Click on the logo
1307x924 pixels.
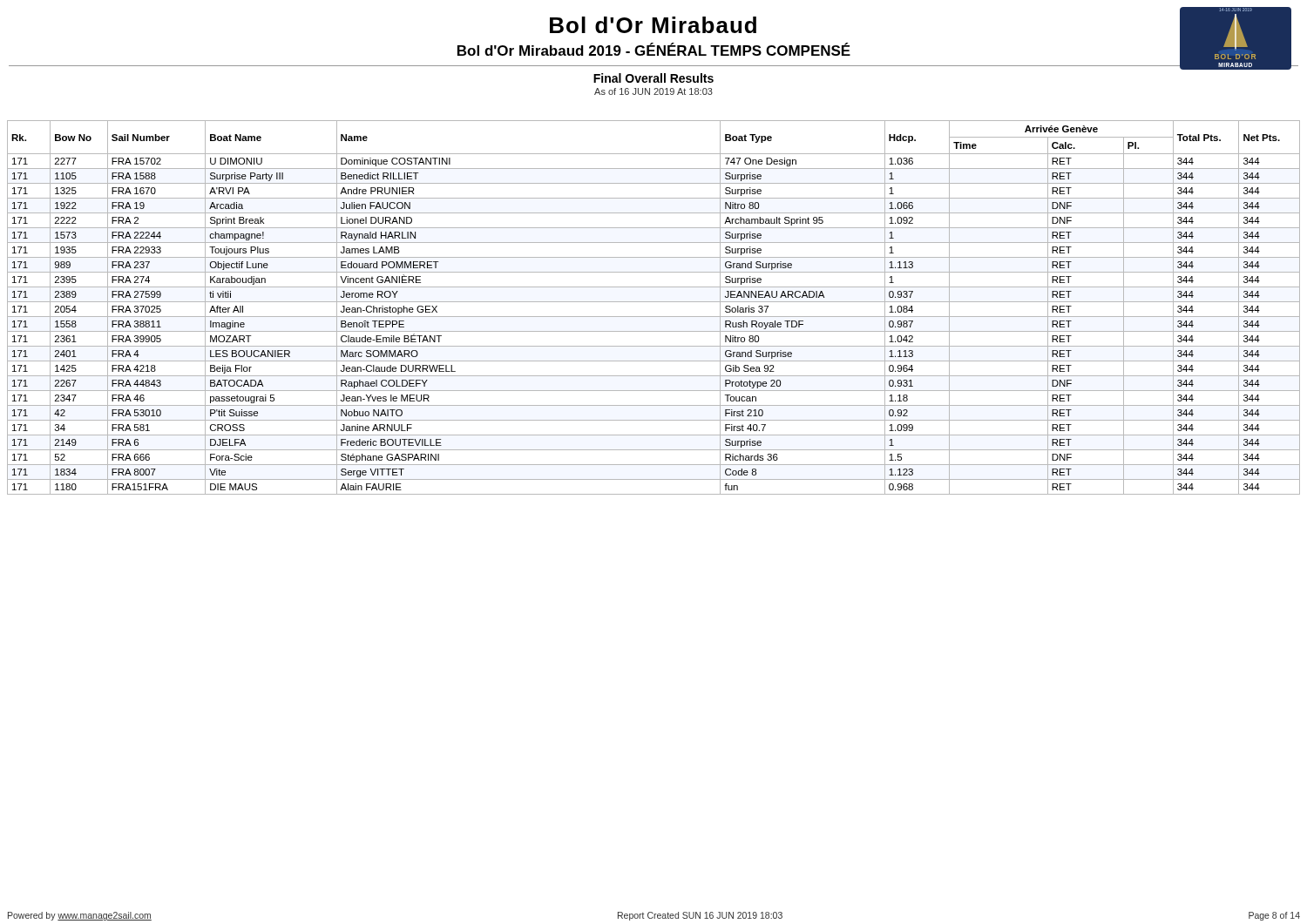click(1236, 40)
